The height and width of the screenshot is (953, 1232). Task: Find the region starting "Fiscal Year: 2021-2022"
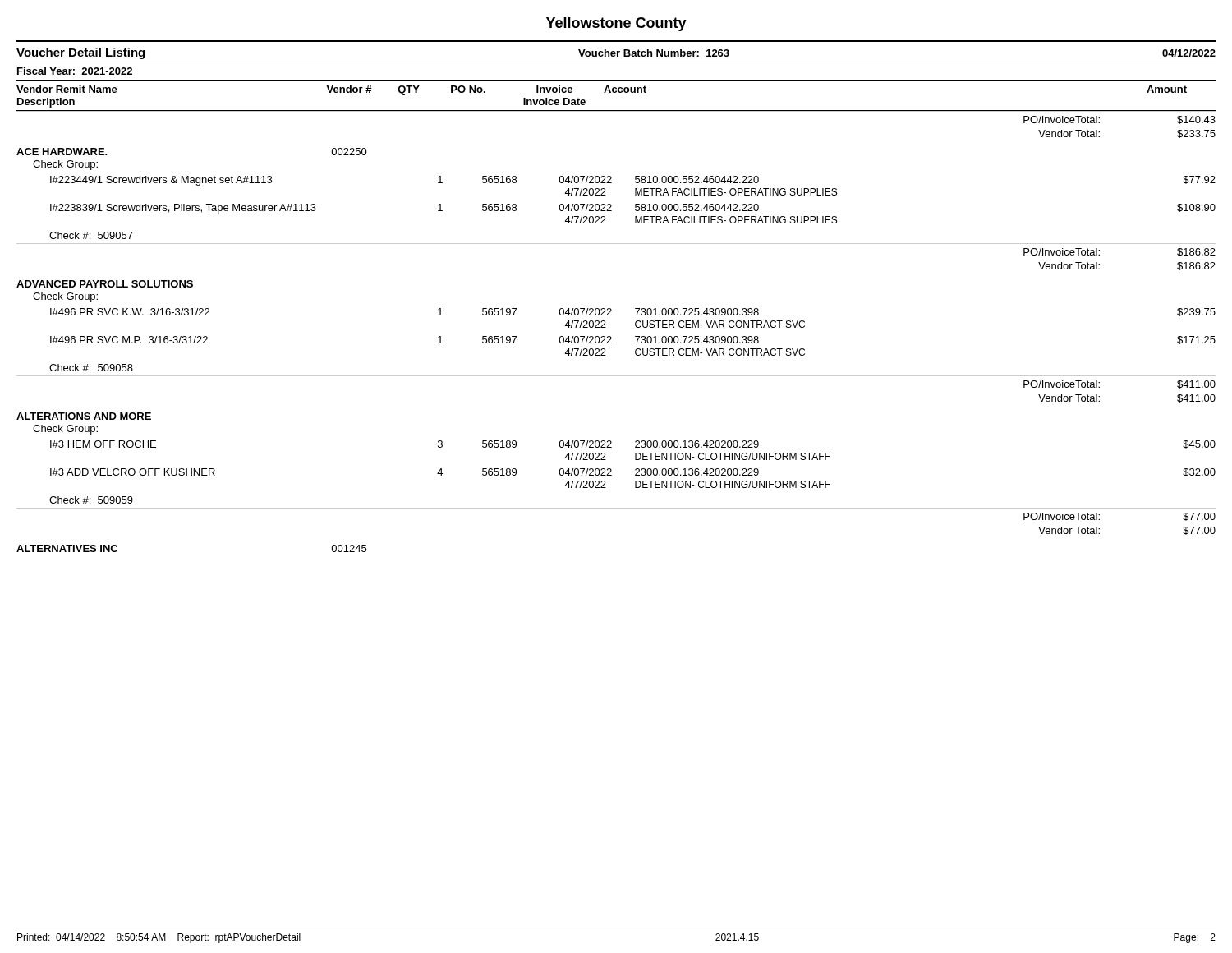click(74, 71)
